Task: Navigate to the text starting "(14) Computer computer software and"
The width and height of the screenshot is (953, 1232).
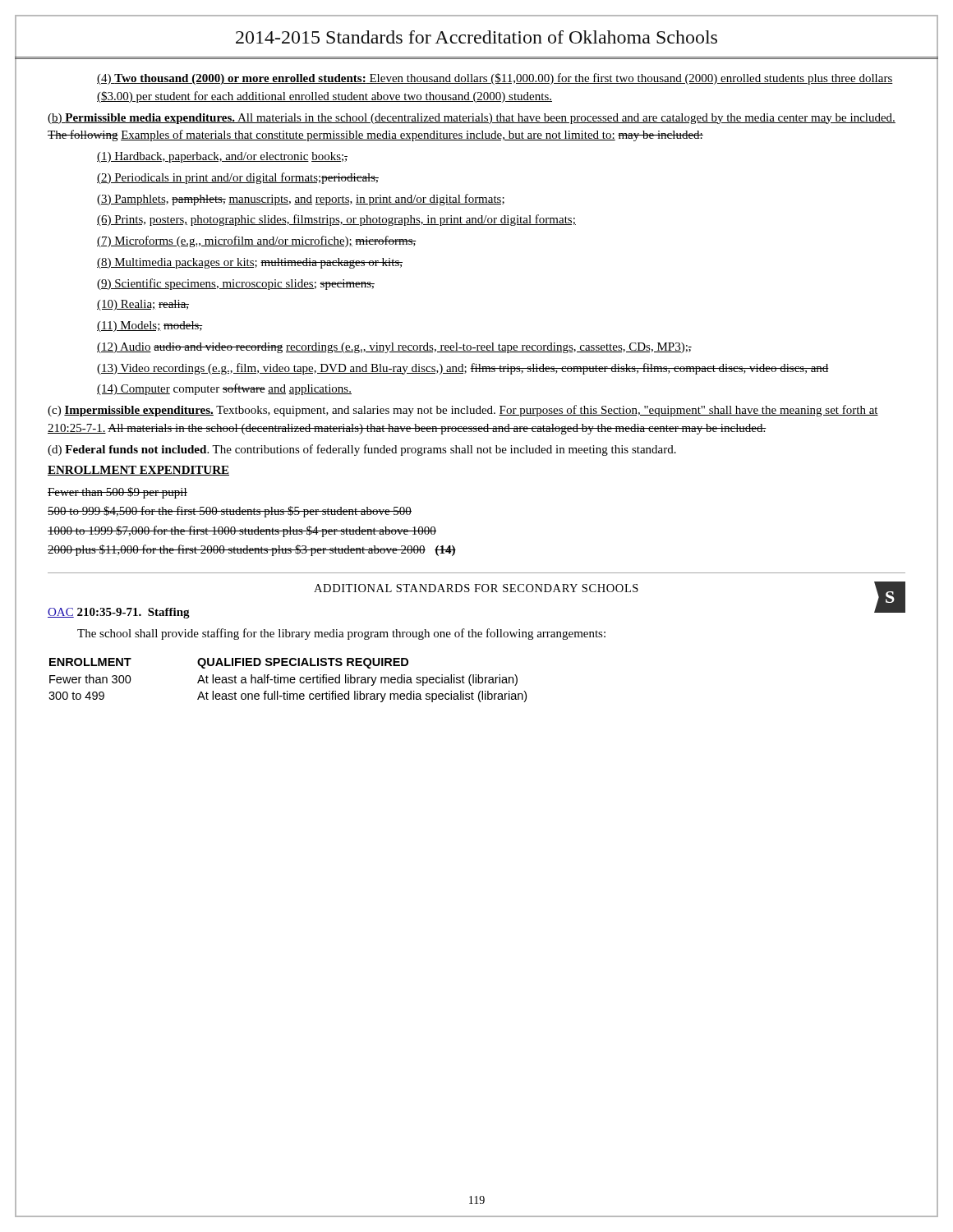Action: click(224, 389)
